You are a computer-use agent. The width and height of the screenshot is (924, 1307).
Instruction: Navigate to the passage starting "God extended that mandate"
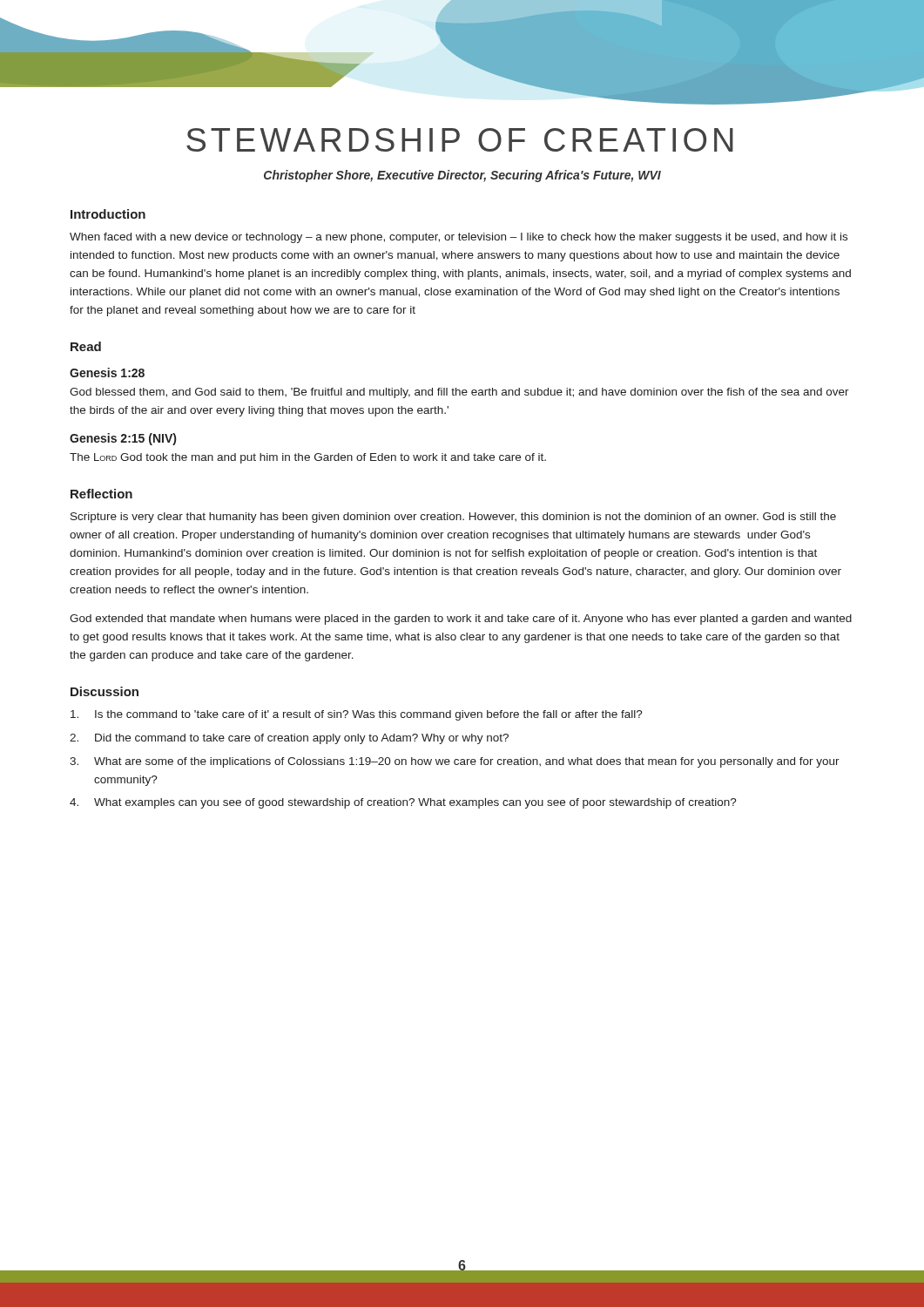click(x=461, y=636)
